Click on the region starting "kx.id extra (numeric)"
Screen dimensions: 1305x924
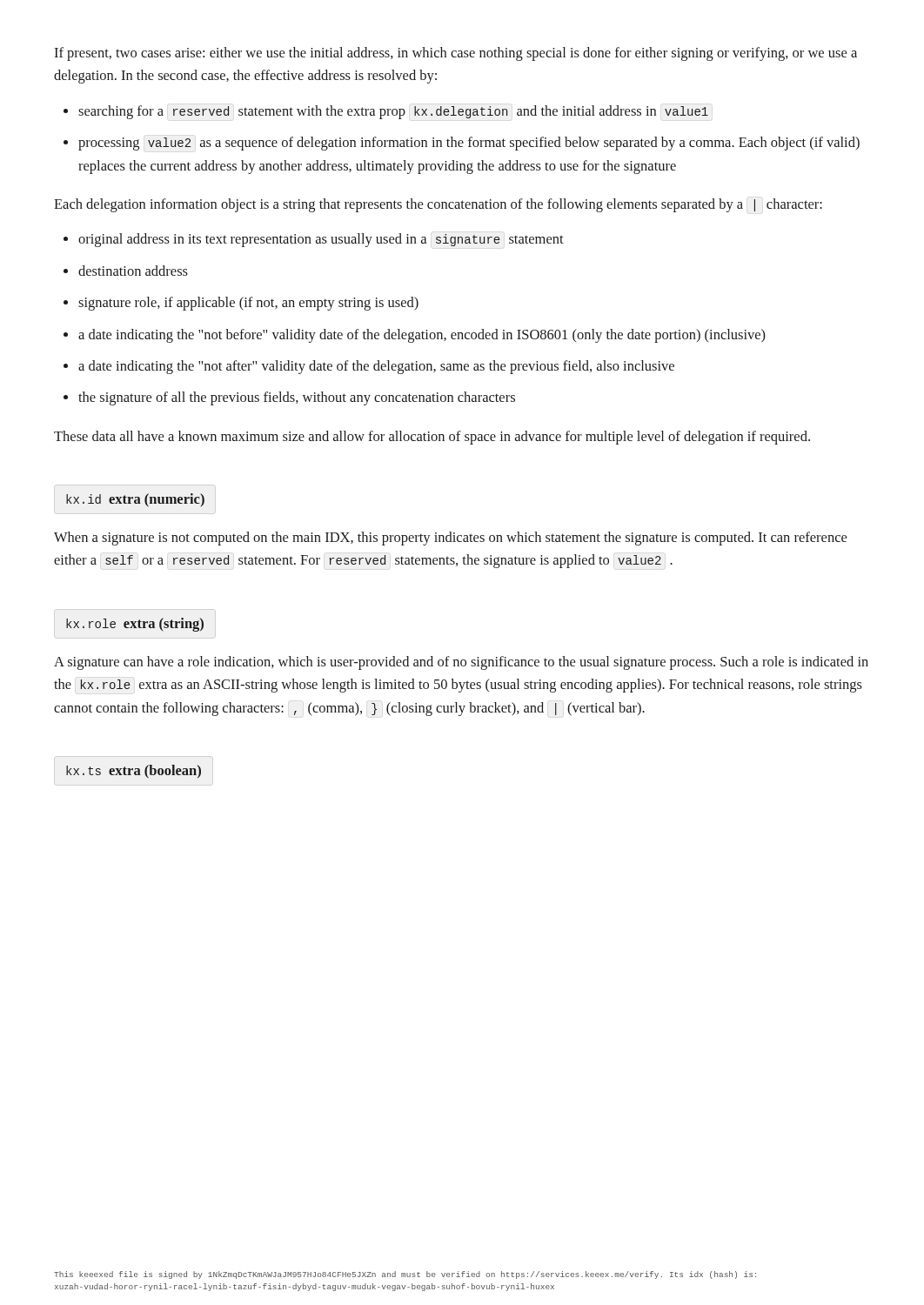click(135, 499)
